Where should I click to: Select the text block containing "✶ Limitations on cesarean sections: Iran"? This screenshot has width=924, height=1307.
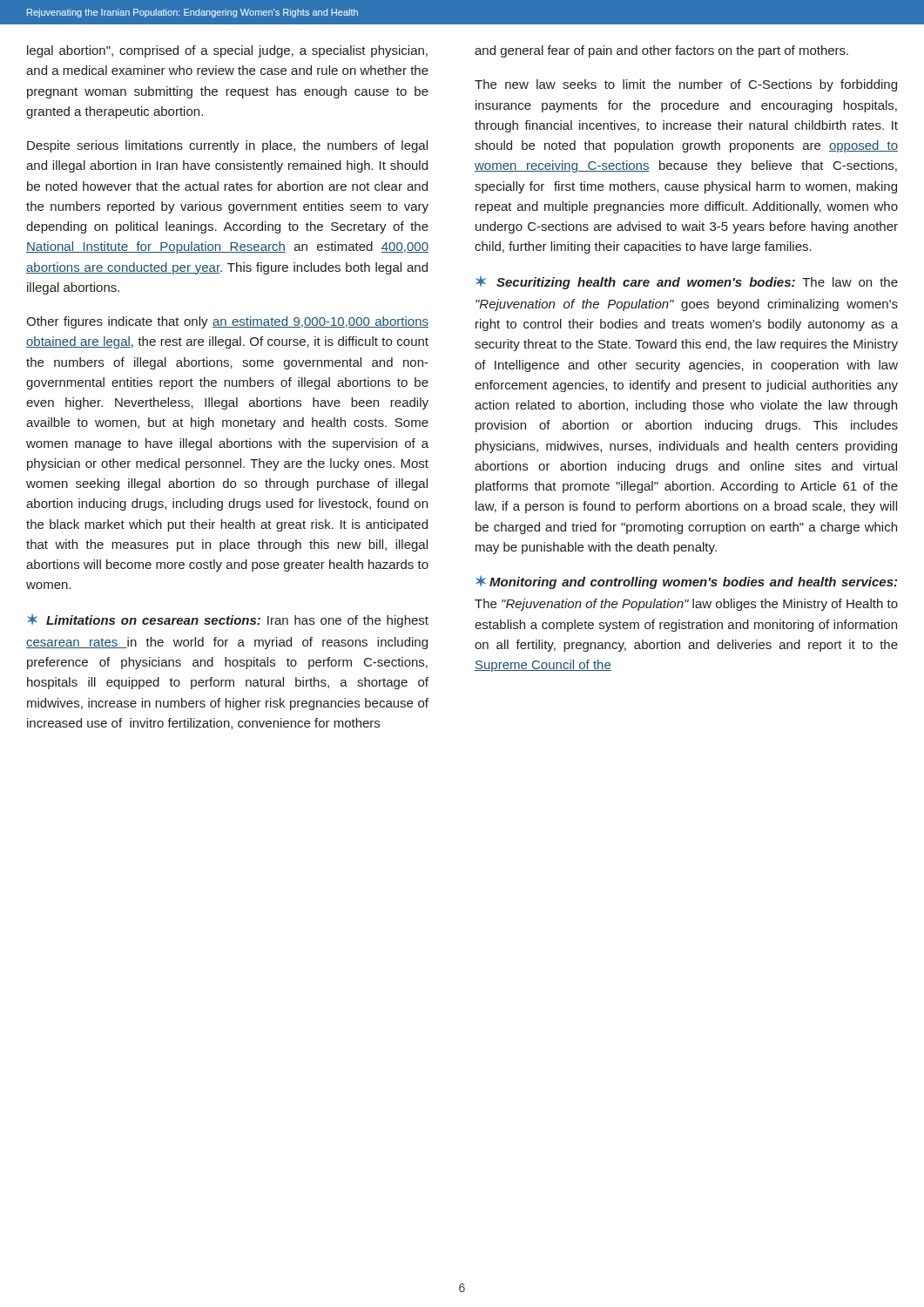[227, 671]
